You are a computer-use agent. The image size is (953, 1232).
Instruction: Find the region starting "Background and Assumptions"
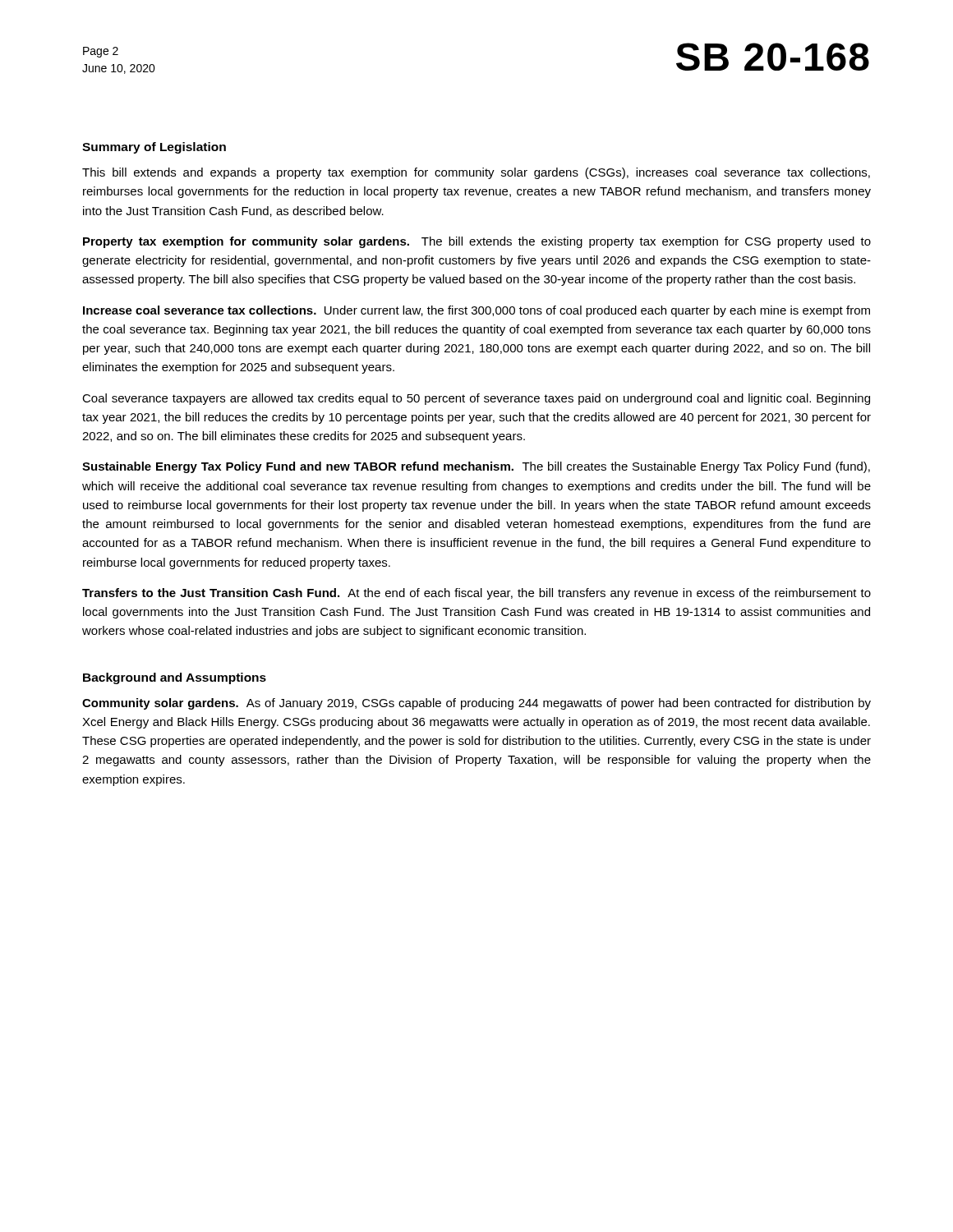click(x=174, y=677)
